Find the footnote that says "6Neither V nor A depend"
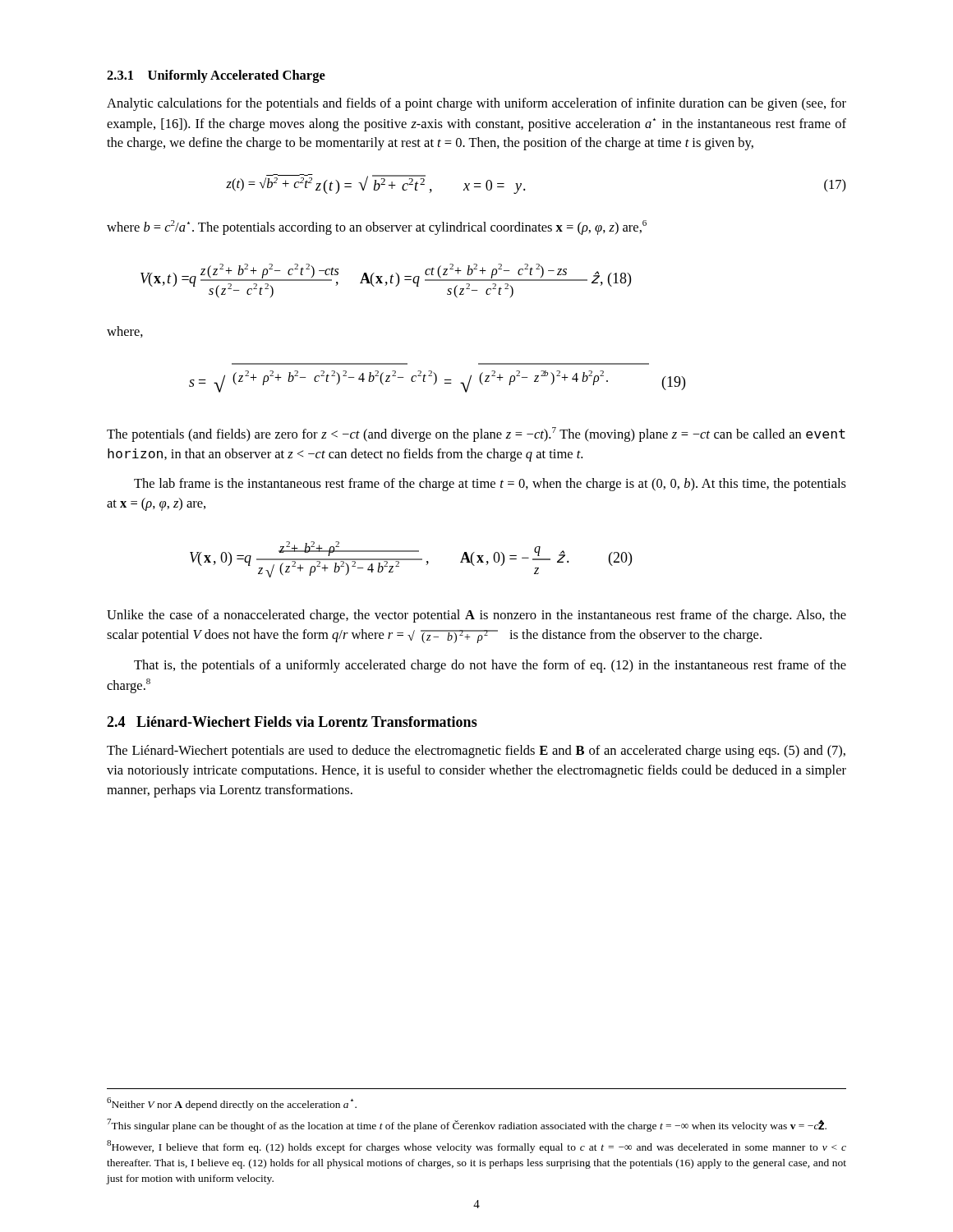Image resolution: width=953 pixels, height=1232 pixels. point(232,1102)
